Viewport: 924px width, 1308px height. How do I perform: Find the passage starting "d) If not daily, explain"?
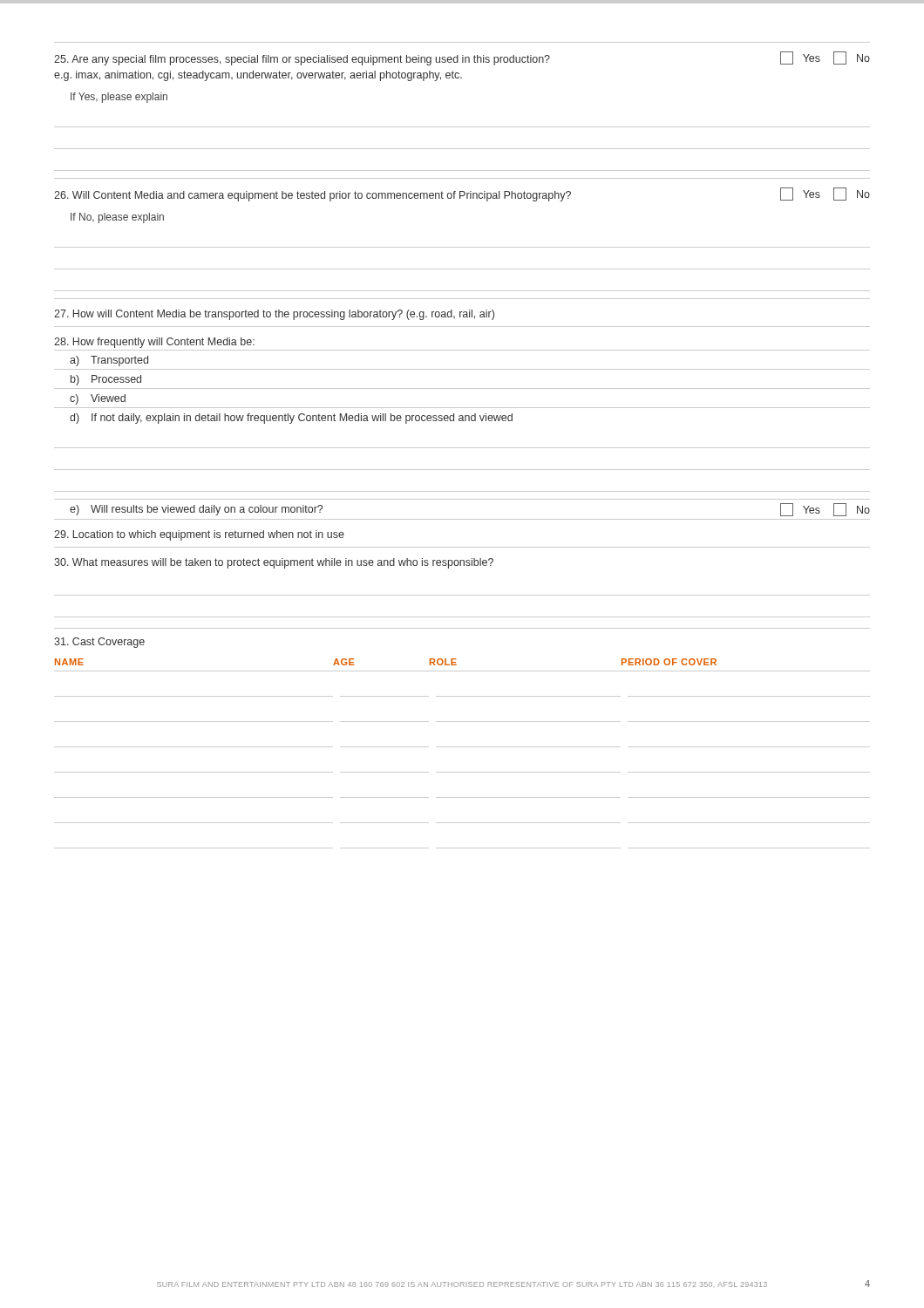coord(470,418)
